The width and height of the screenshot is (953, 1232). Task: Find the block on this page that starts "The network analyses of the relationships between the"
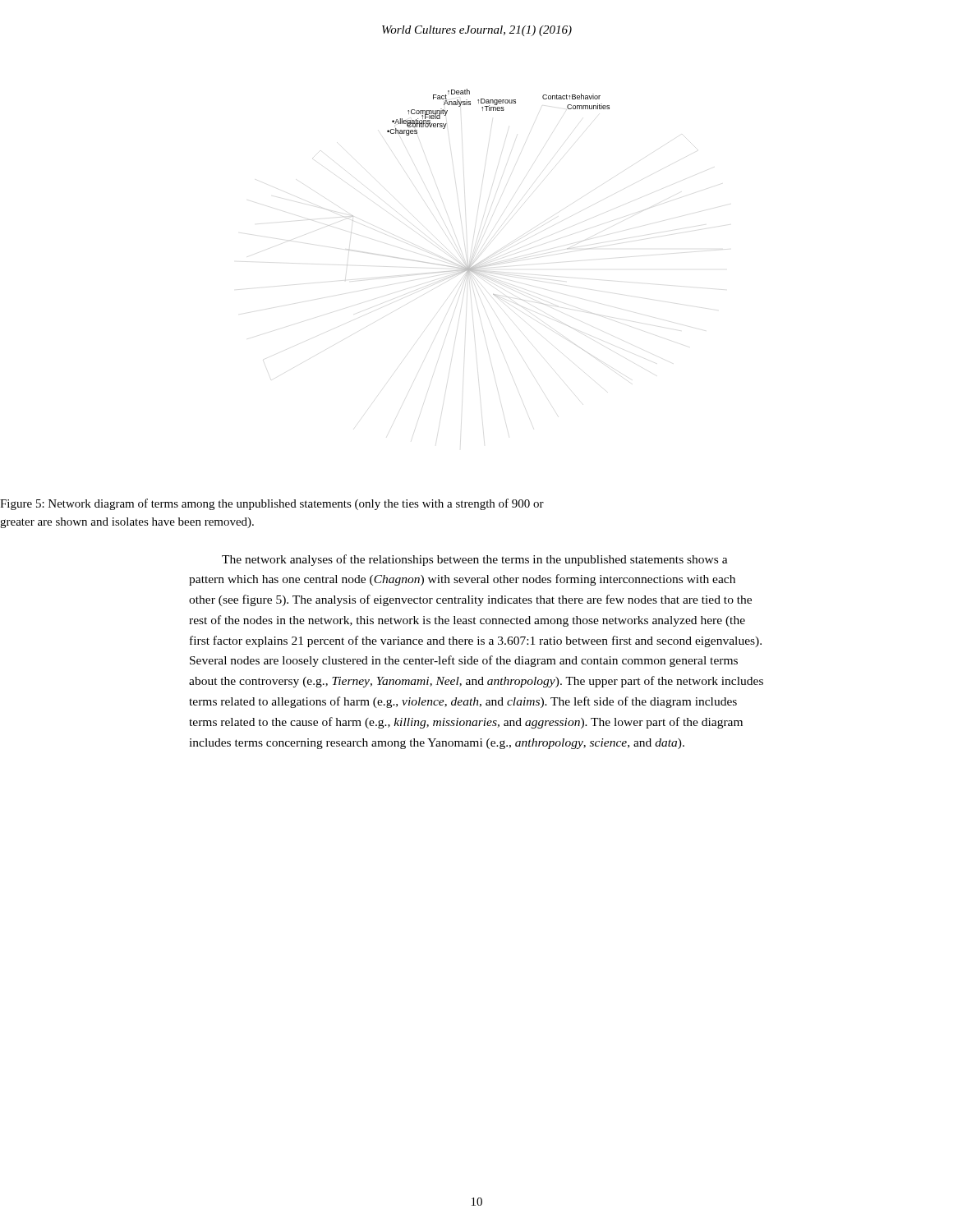pyautogui.click(x=476, y=650)
